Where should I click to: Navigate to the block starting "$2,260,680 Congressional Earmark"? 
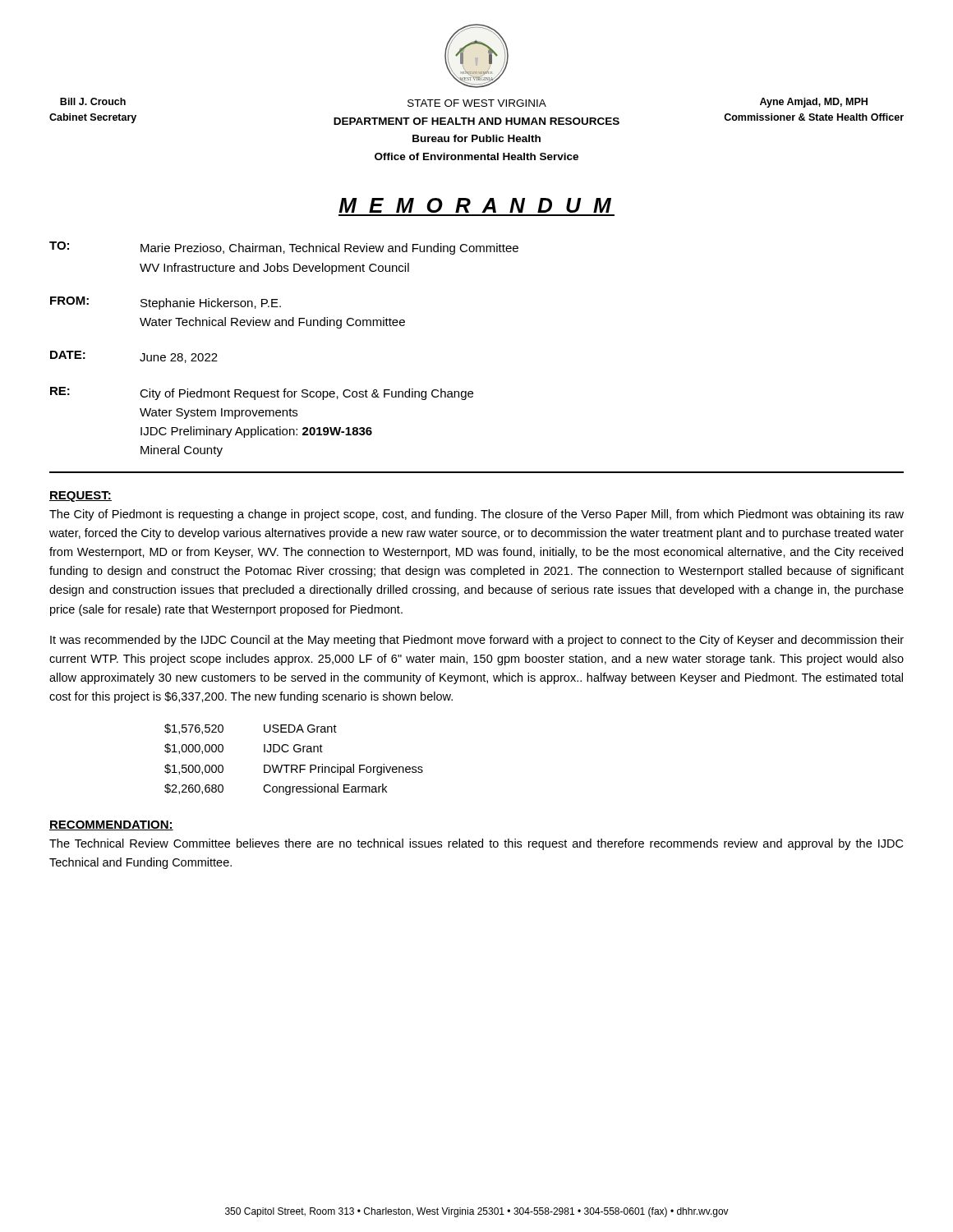312,789
